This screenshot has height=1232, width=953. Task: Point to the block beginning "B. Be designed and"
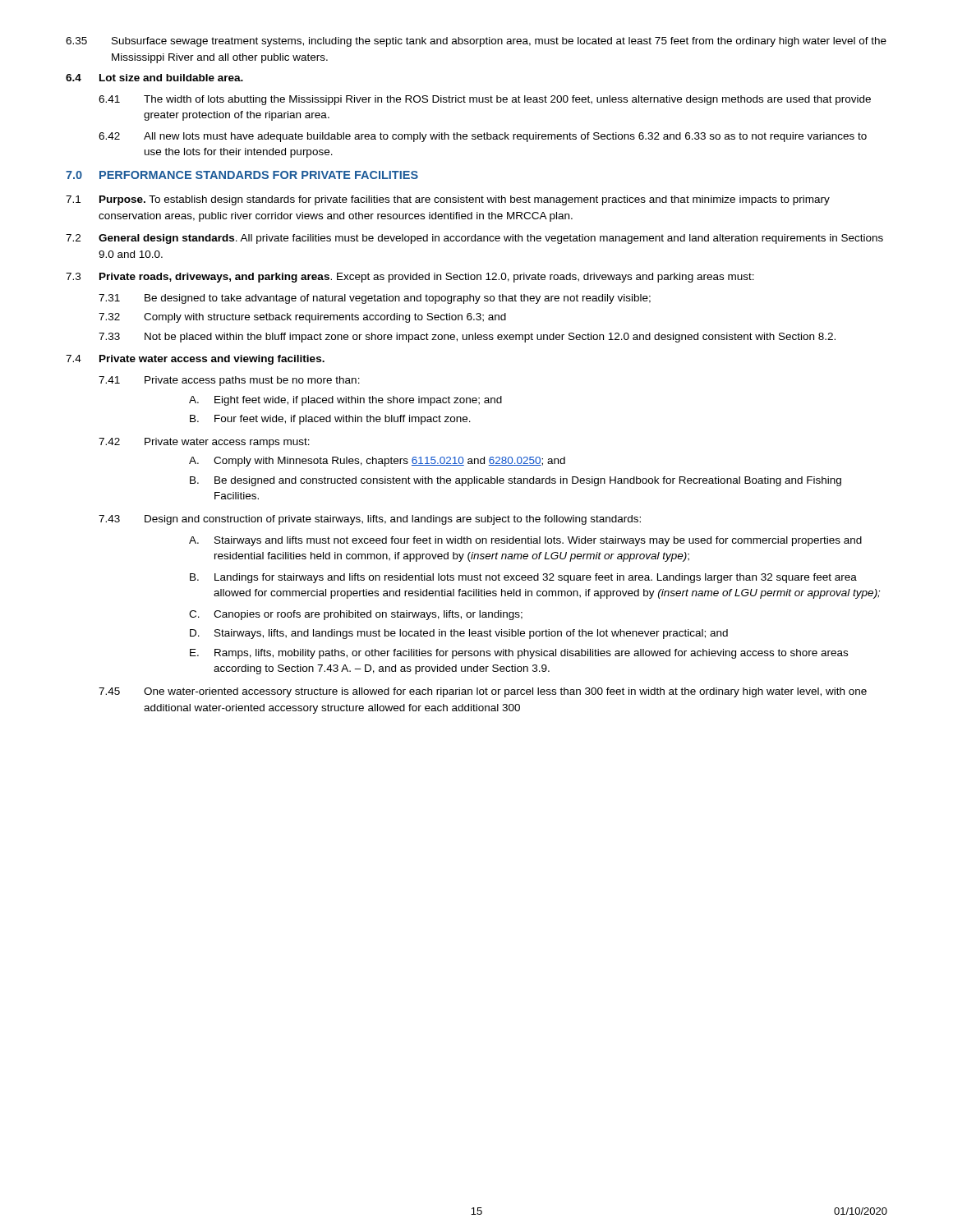tap(538, 488)
